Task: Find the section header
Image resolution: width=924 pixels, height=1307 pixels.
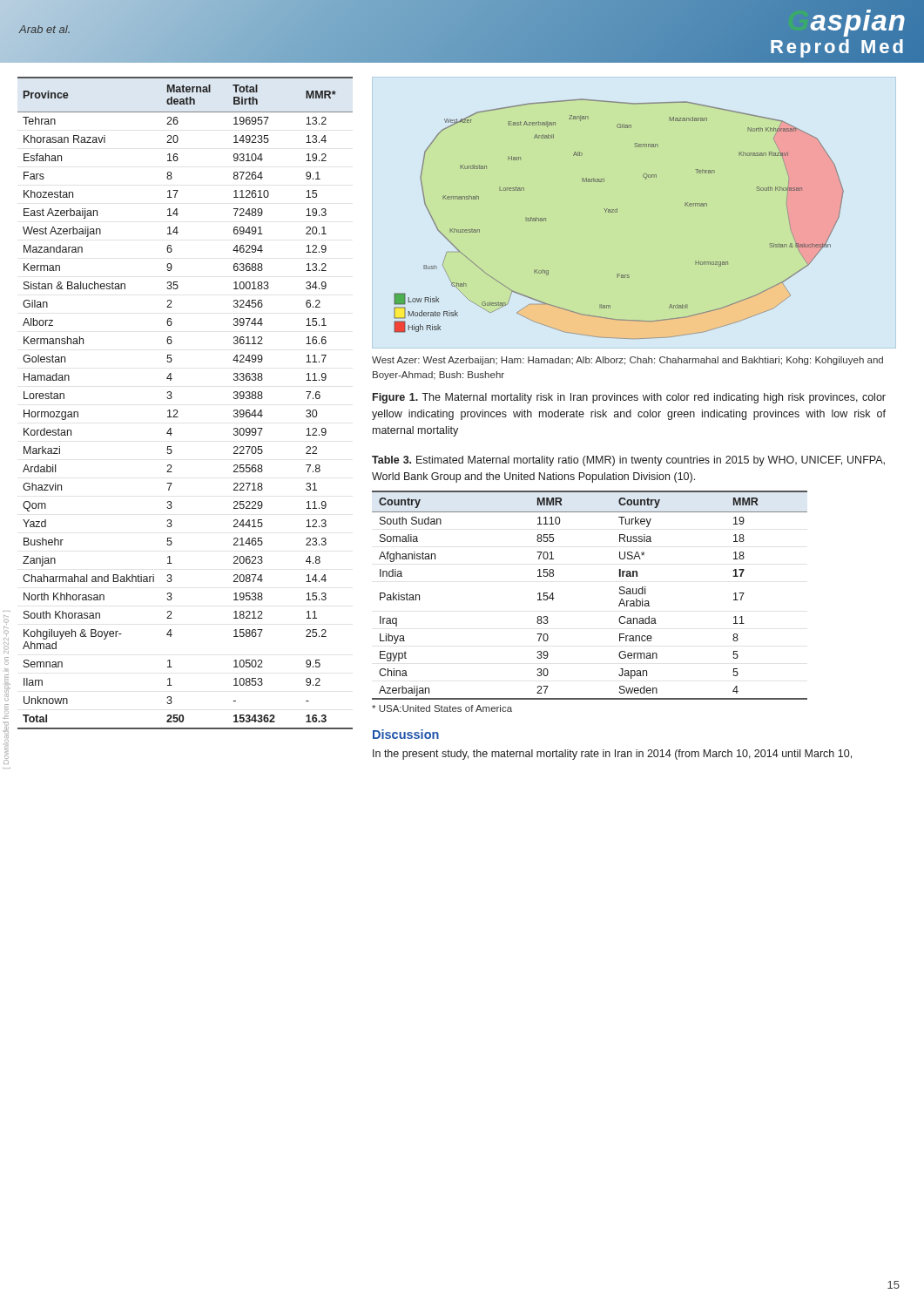Action: [x=406, y=735]
